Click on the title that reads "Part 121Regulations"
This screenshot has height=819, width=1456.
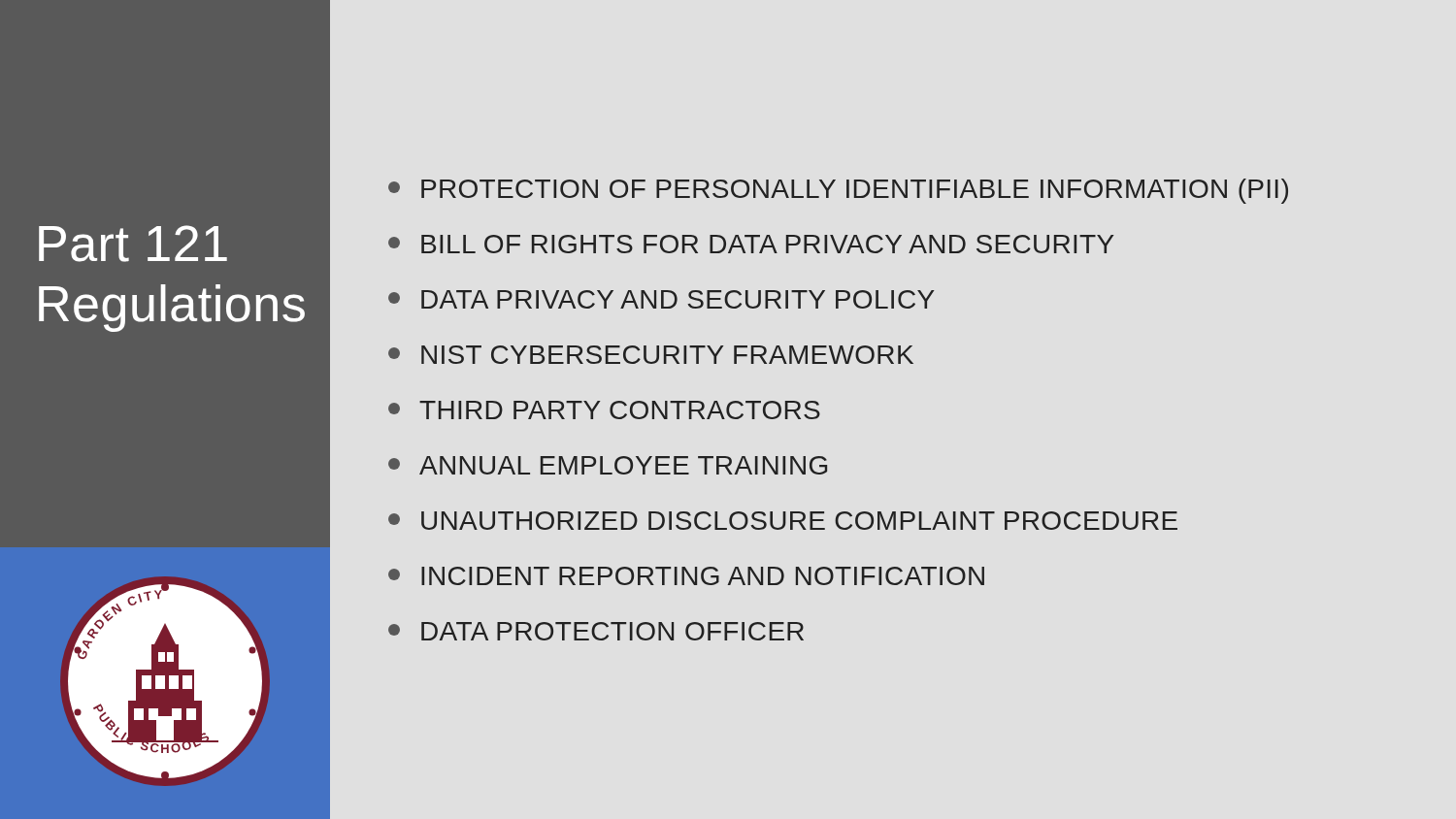171,273
